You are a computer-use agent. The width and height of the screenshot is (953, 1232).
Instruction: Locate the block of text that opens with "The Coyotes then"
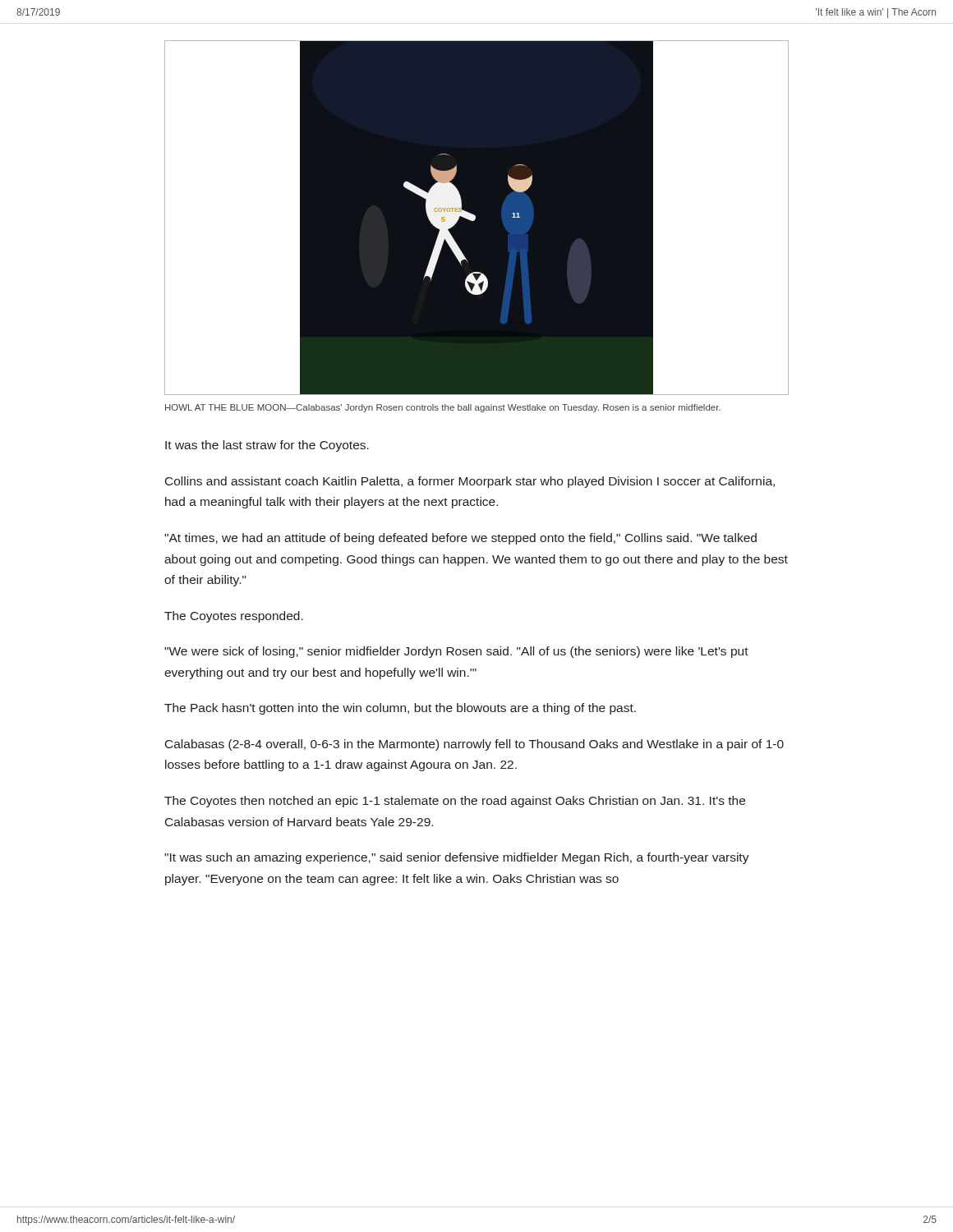455,811
